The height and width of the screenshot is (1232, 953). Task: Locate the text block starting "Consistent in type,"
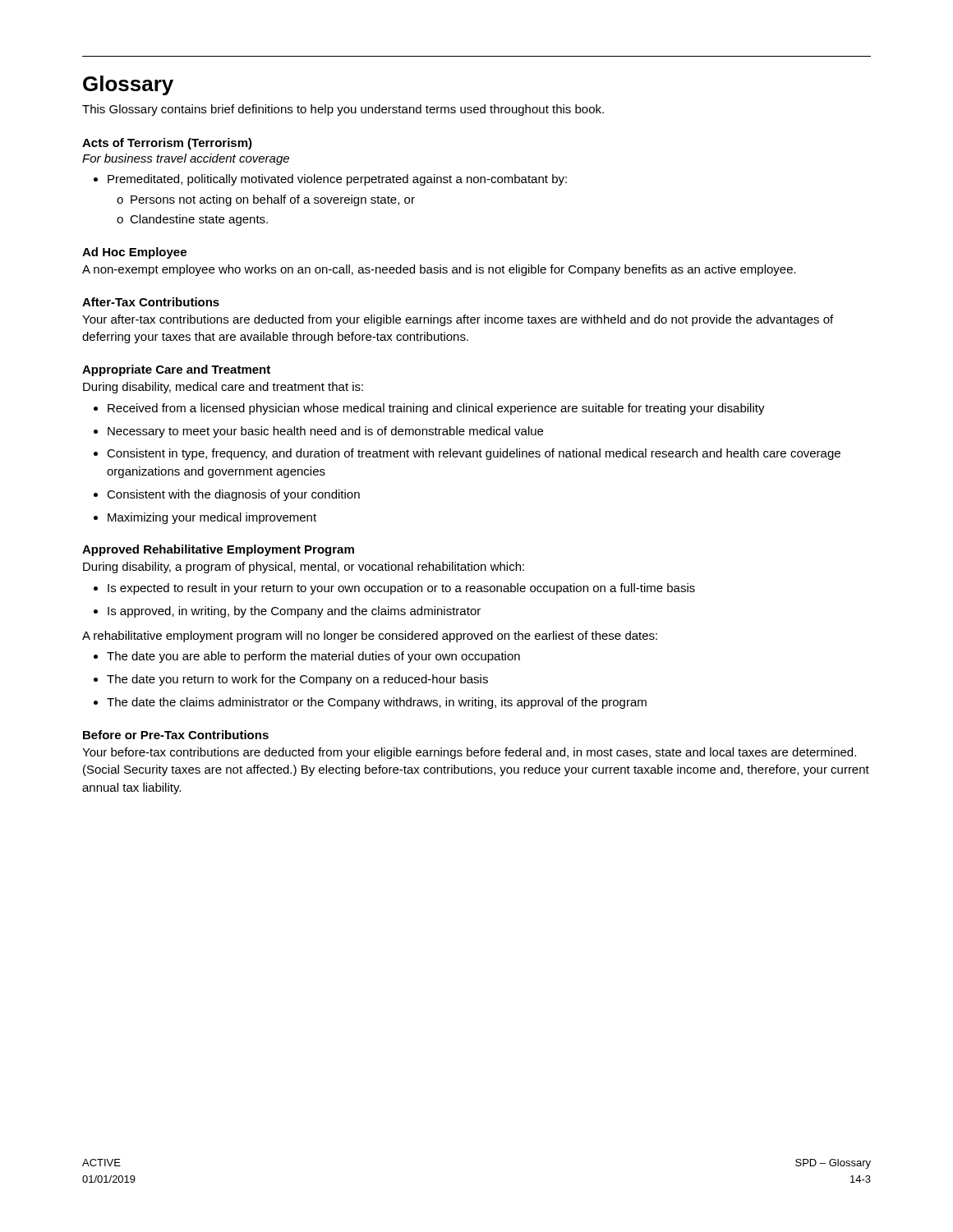(474, 462)
